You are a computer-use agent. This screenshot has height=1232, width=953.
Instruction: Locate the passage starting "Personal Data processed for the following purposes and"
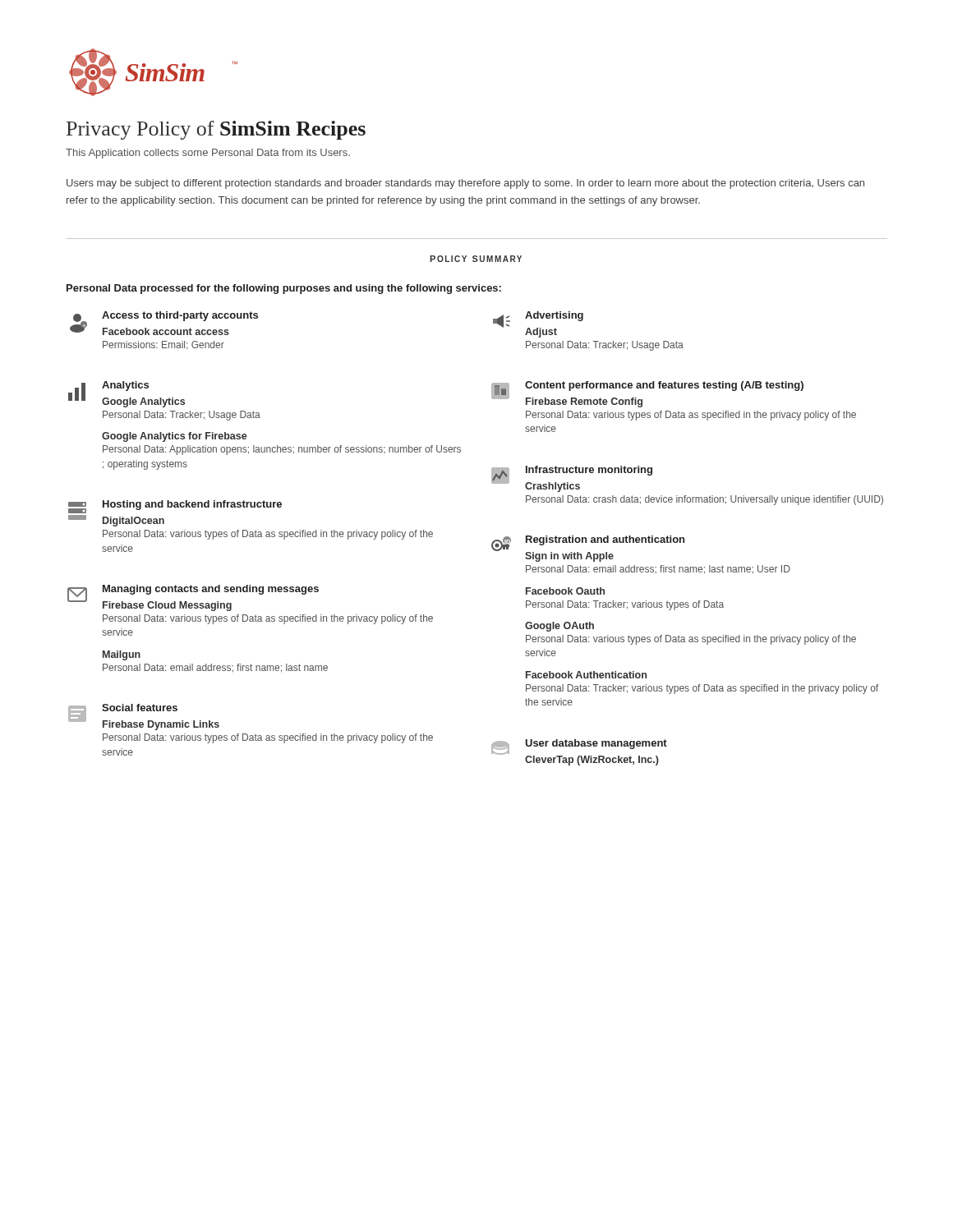(284, 288)
